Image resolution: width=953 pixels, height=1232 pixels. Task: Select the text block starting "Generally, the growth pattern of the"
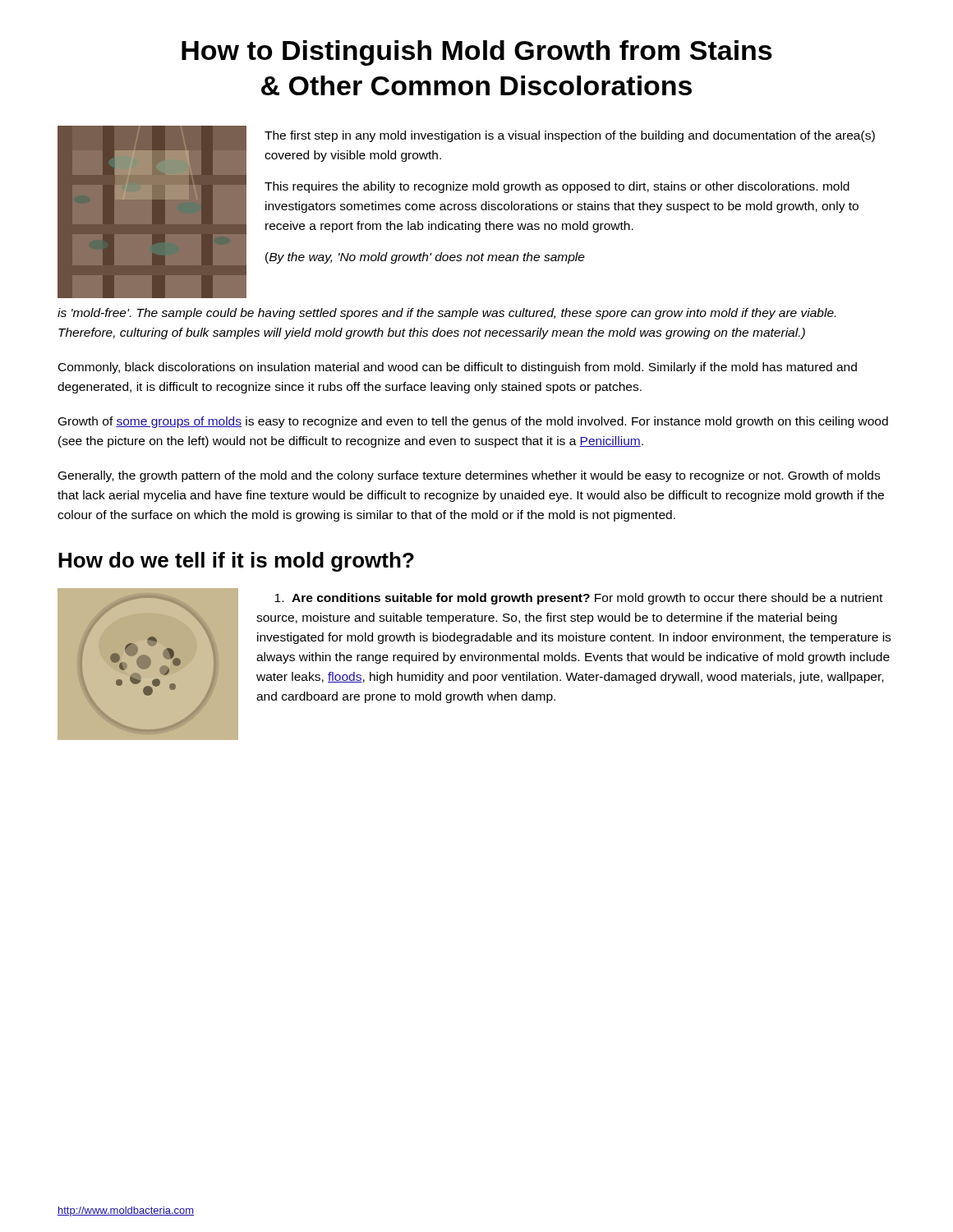[x=471, y=495]
